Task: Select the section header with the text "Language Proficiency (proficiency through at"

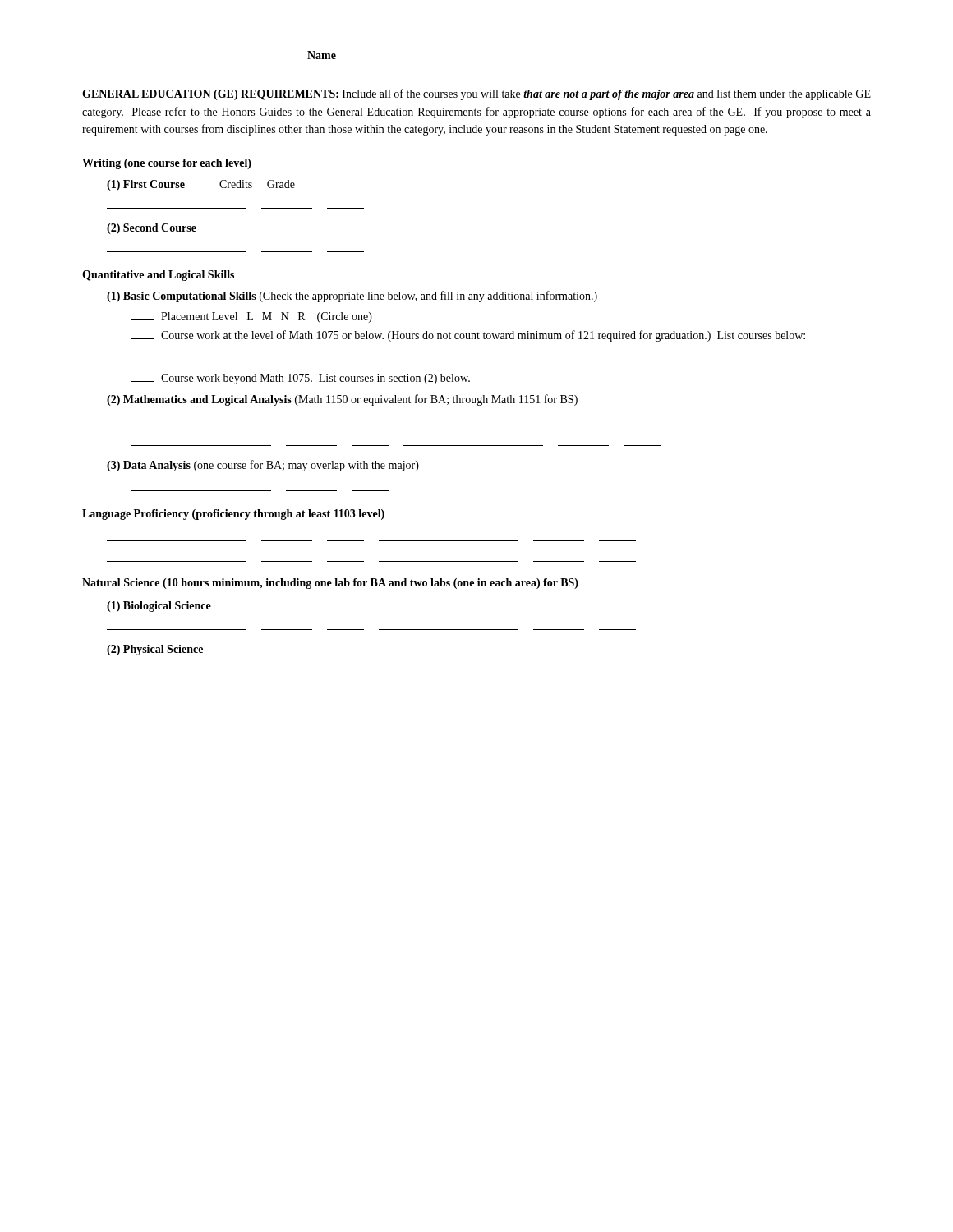Action: pos(233,514)
